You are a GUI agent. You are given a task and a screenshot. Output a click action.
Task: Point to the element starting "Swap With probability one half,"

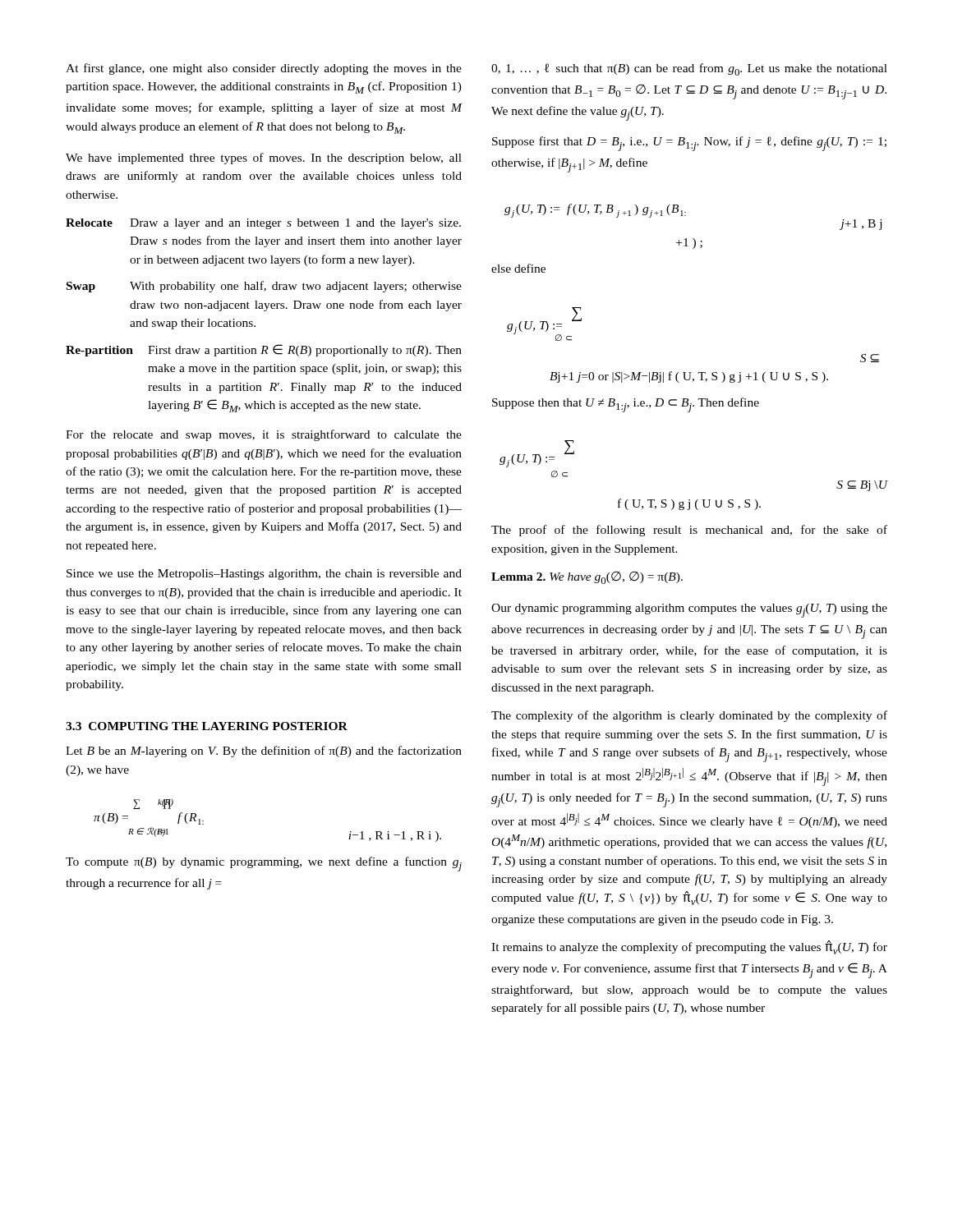tap(264, 305)
